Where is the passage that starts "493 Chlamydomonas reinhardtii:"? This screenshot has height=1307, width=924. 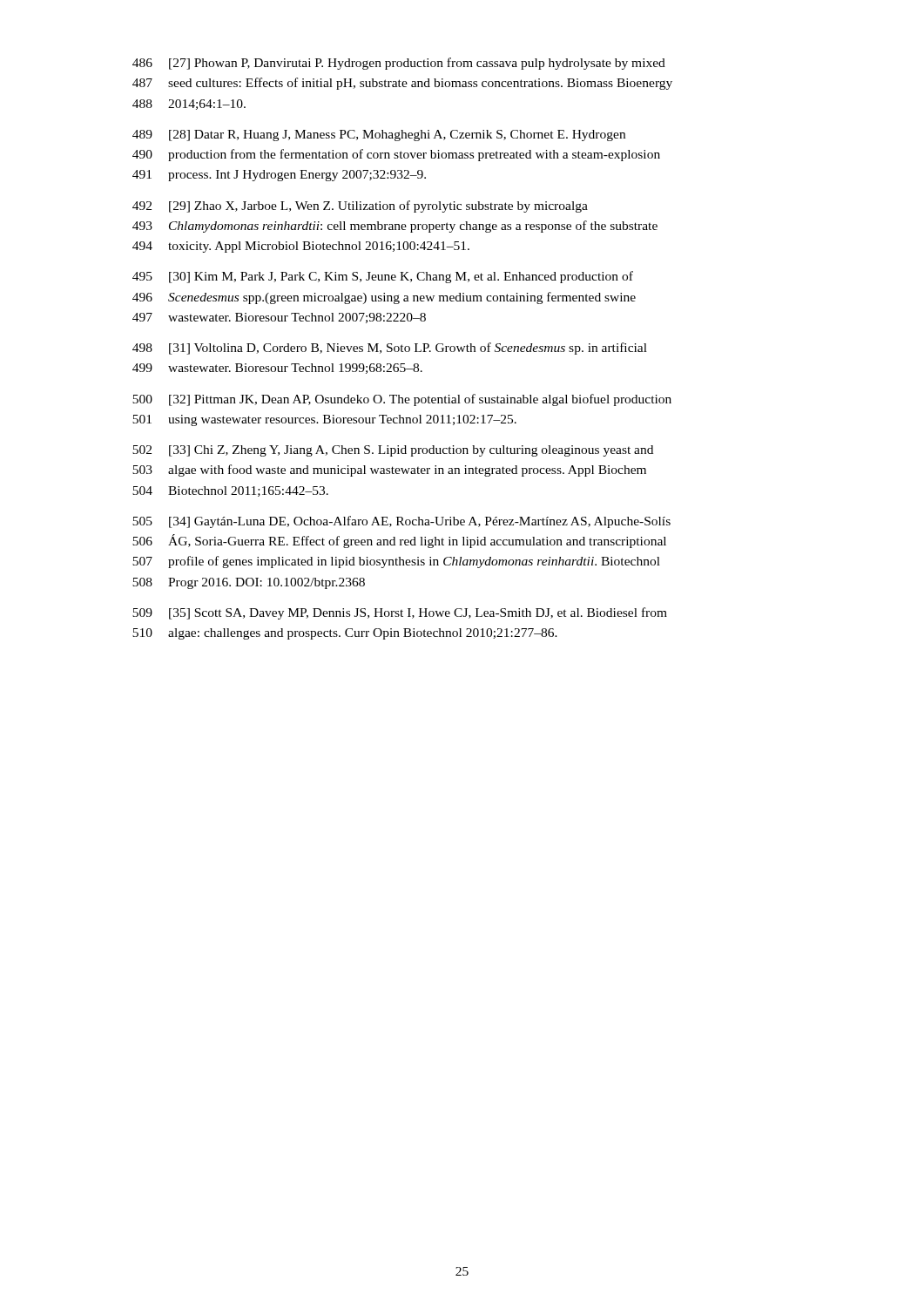pos(479,225)
